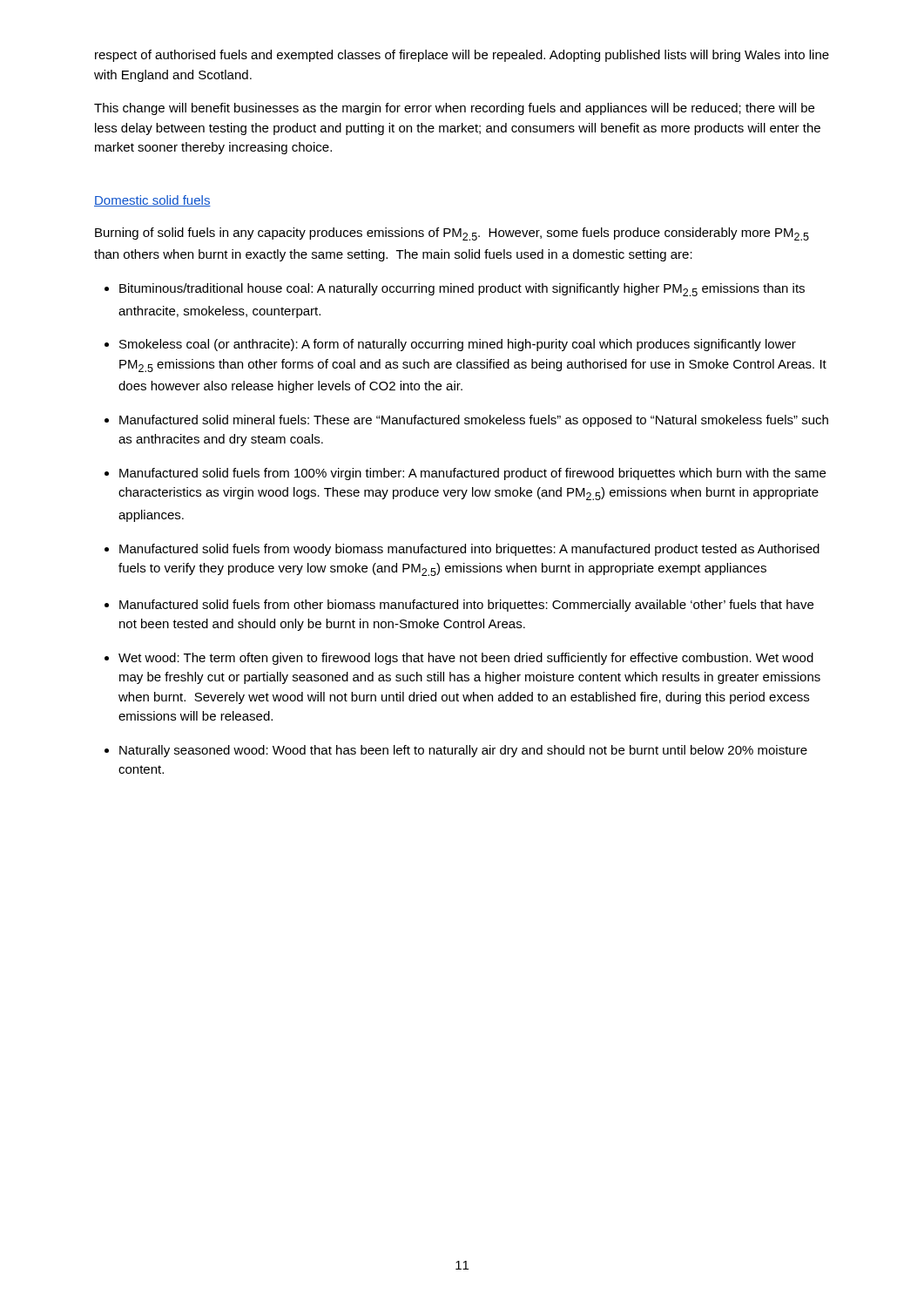Click on the passage starting "Burning of solid fuels in any capacity produces"

click(x=452, y=243)
